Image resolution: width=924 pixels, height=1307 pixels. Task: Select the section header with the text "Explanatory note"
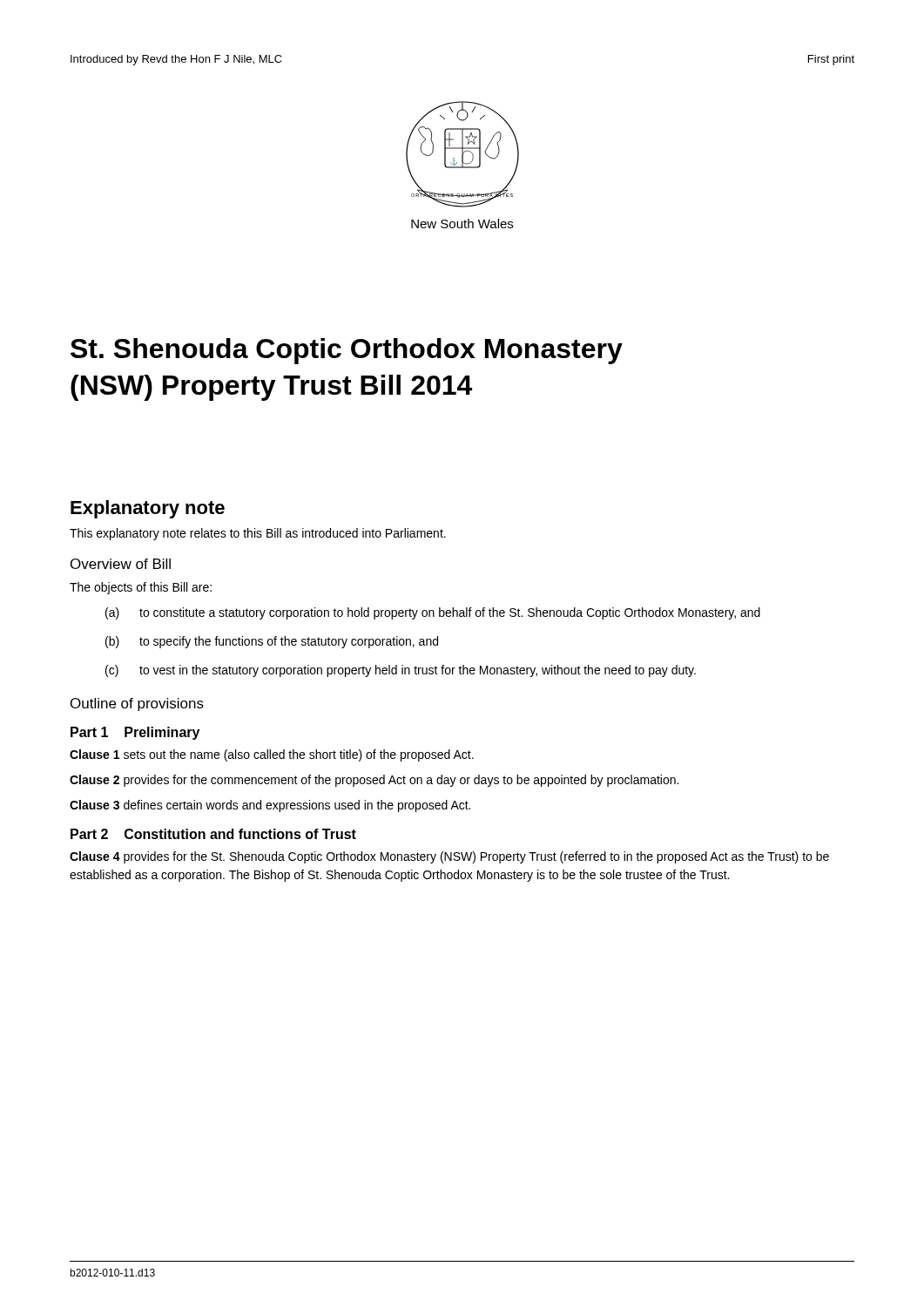point(148,509)
